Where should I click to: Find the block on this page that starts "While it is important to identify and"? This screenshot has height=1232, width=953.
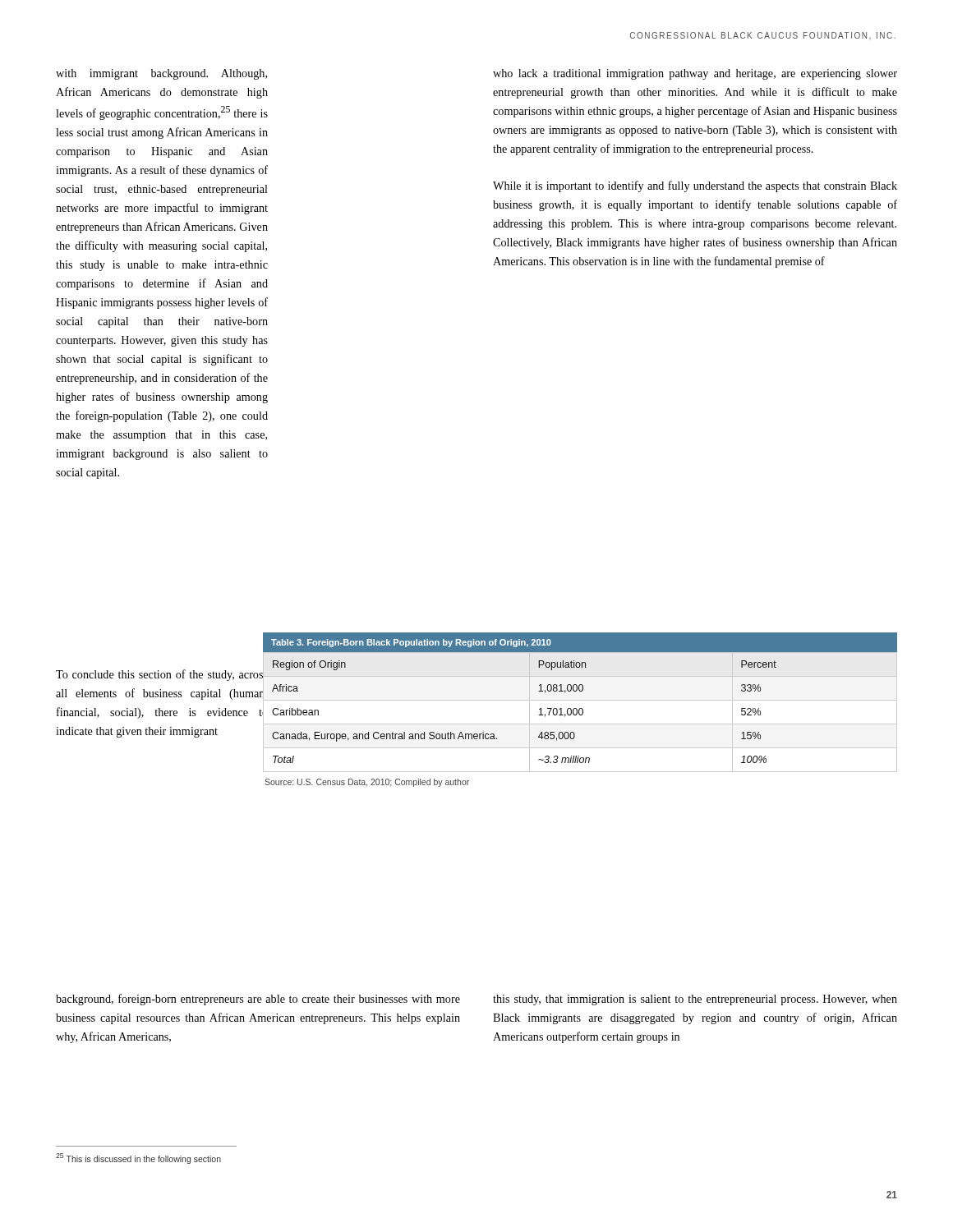point(695,223)
